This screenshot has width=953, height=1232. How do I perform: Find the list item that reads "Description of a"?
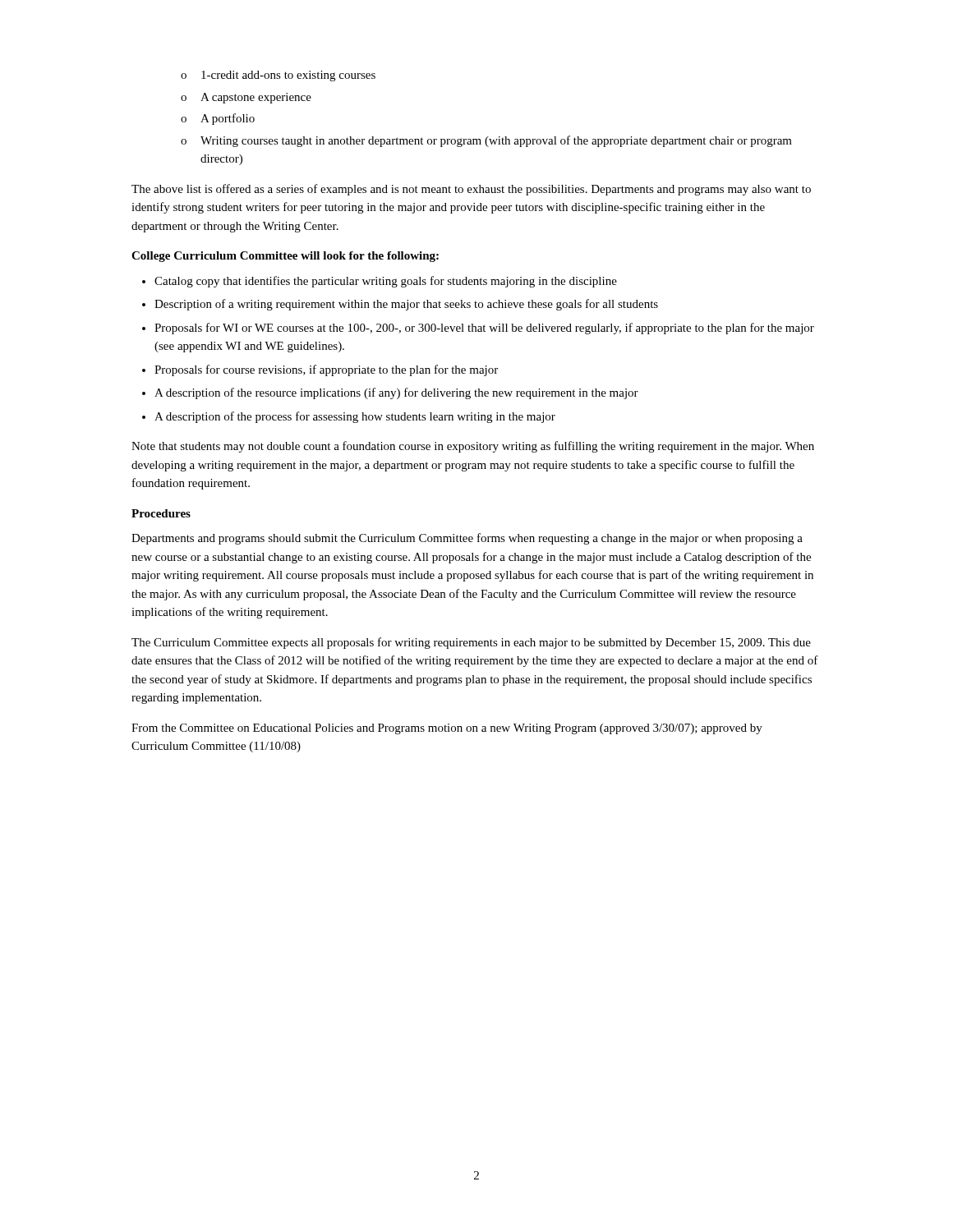[488, 304]
